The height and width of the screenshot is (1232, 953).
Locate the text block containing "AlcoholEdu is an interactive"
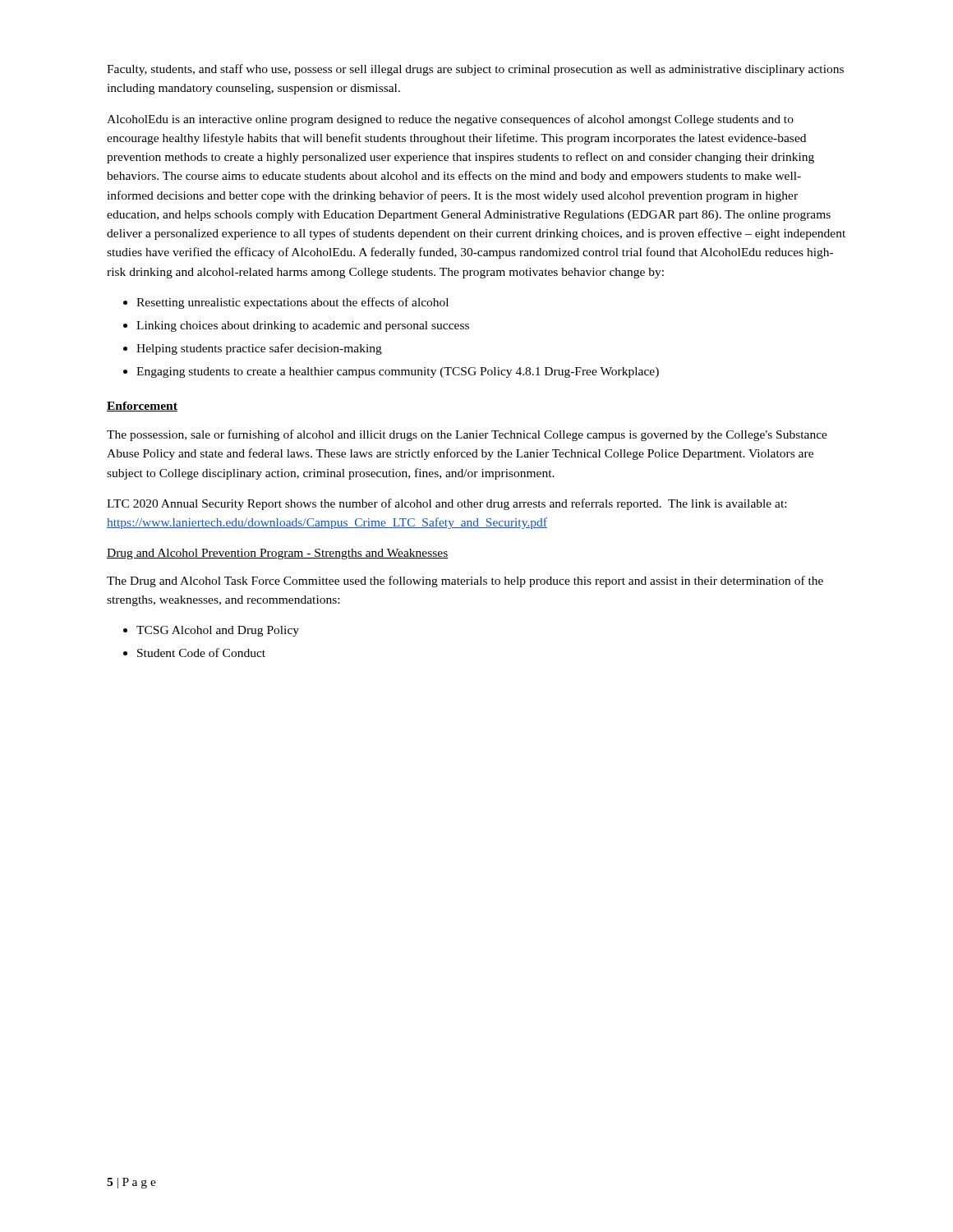tap(476, 195)
